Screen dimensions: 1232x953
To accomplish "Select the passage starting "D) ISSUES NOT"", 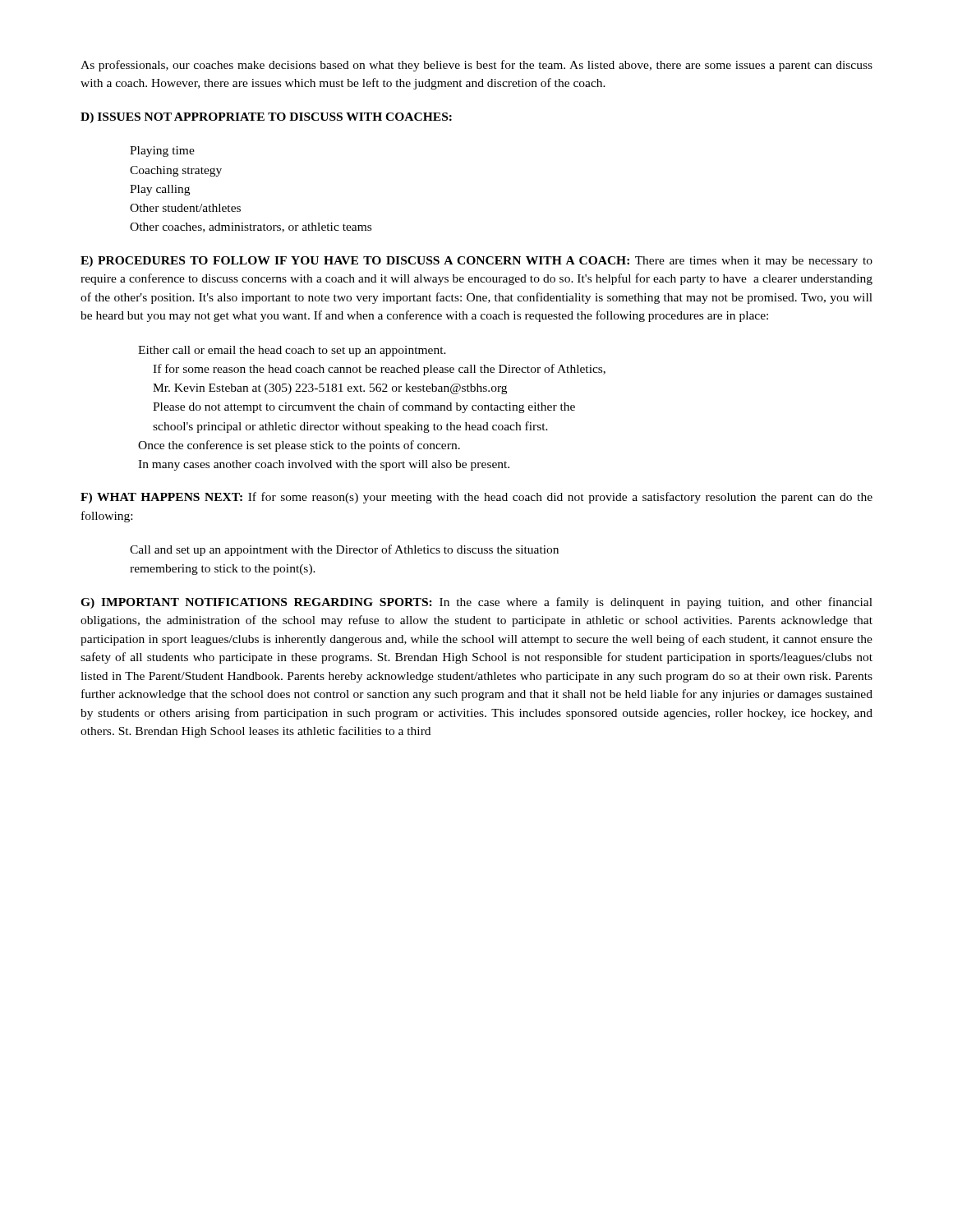I will tap(267, 116).
